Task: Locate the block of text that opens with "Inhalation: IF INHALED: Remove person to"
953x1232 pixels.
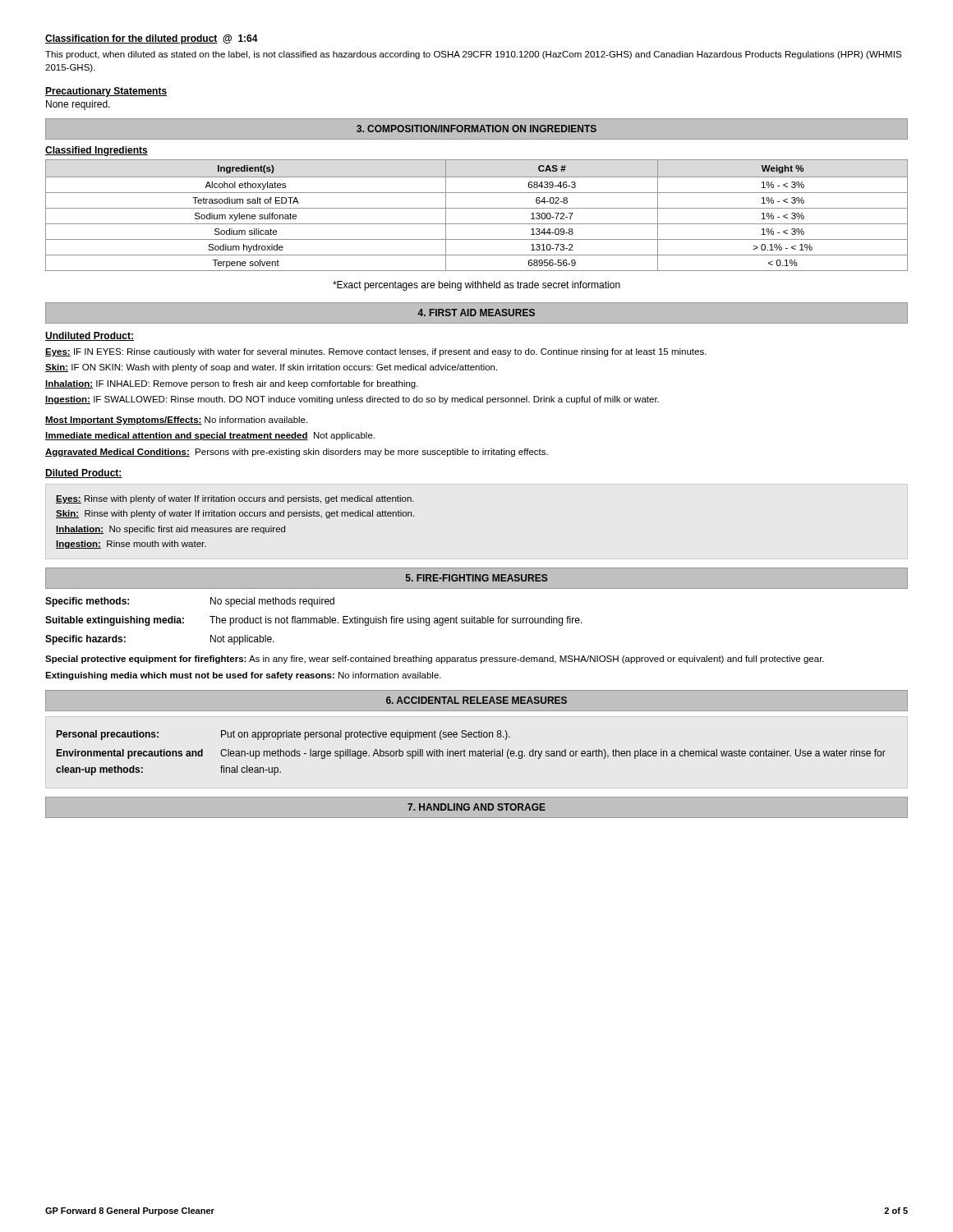Action: pos(232,383)
